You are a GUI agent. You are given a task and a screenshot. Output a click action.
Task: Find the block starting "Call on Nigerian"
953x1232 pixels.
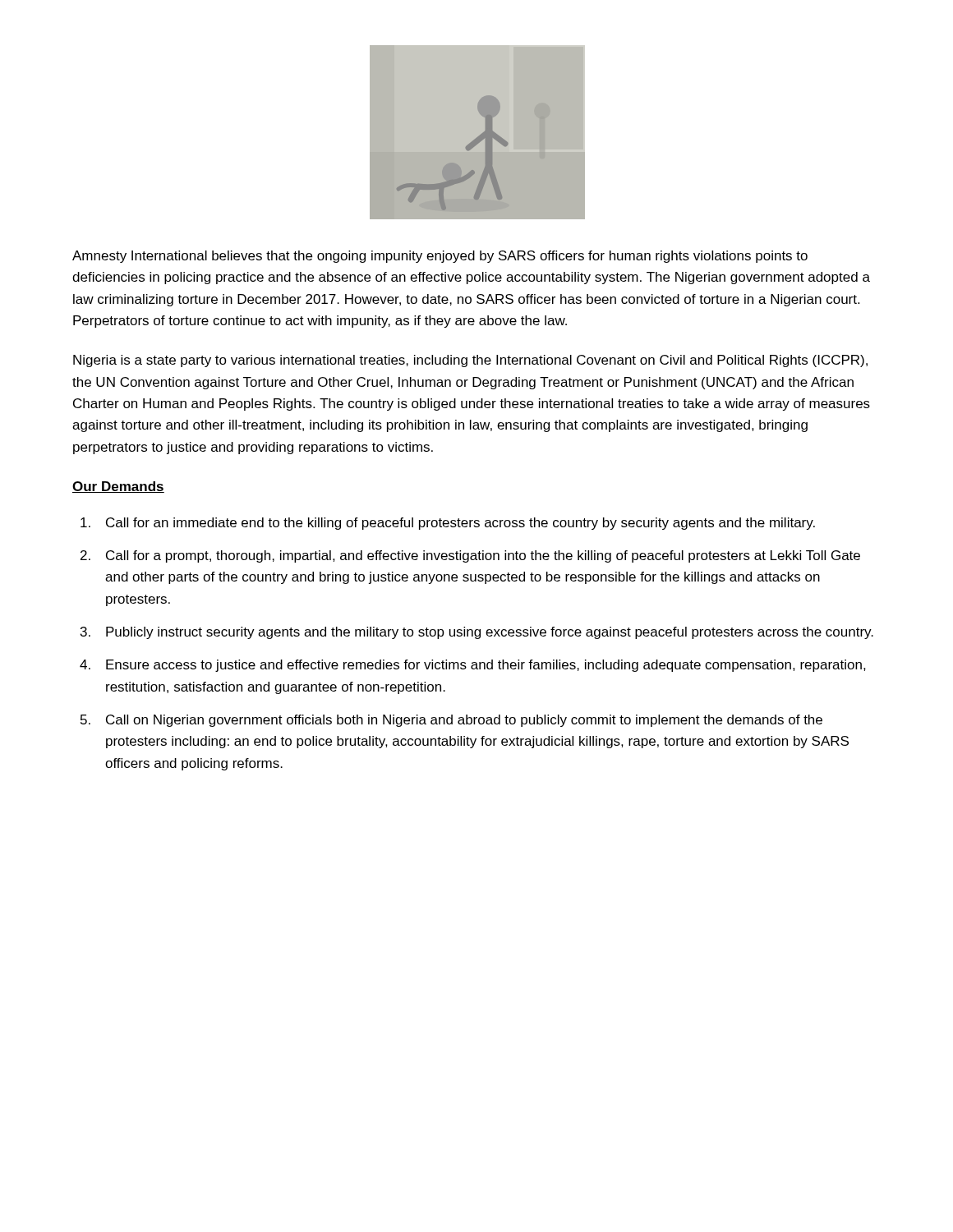tap(477, 742)
